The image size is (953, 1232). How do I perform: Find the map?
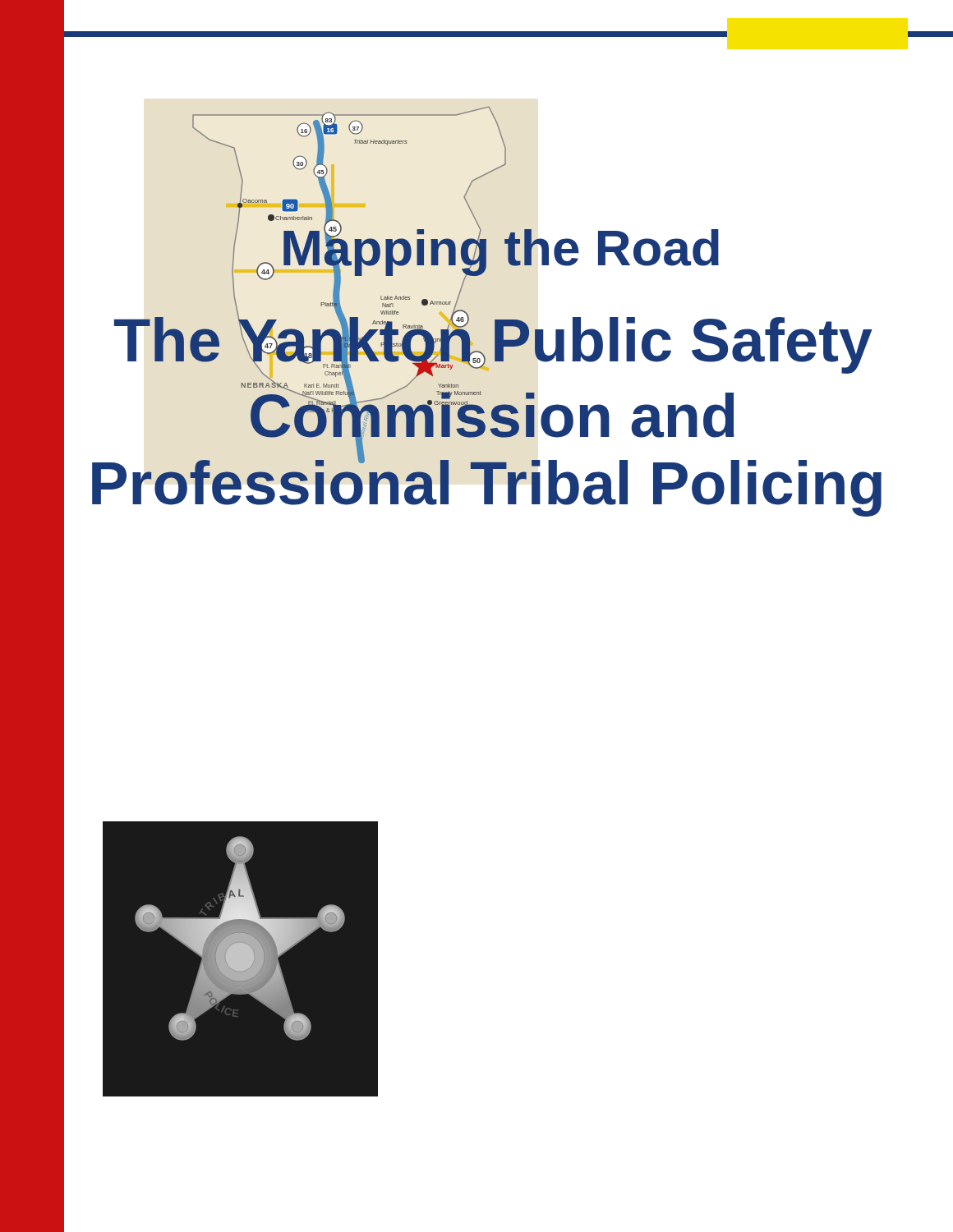[x=341, y=292]
